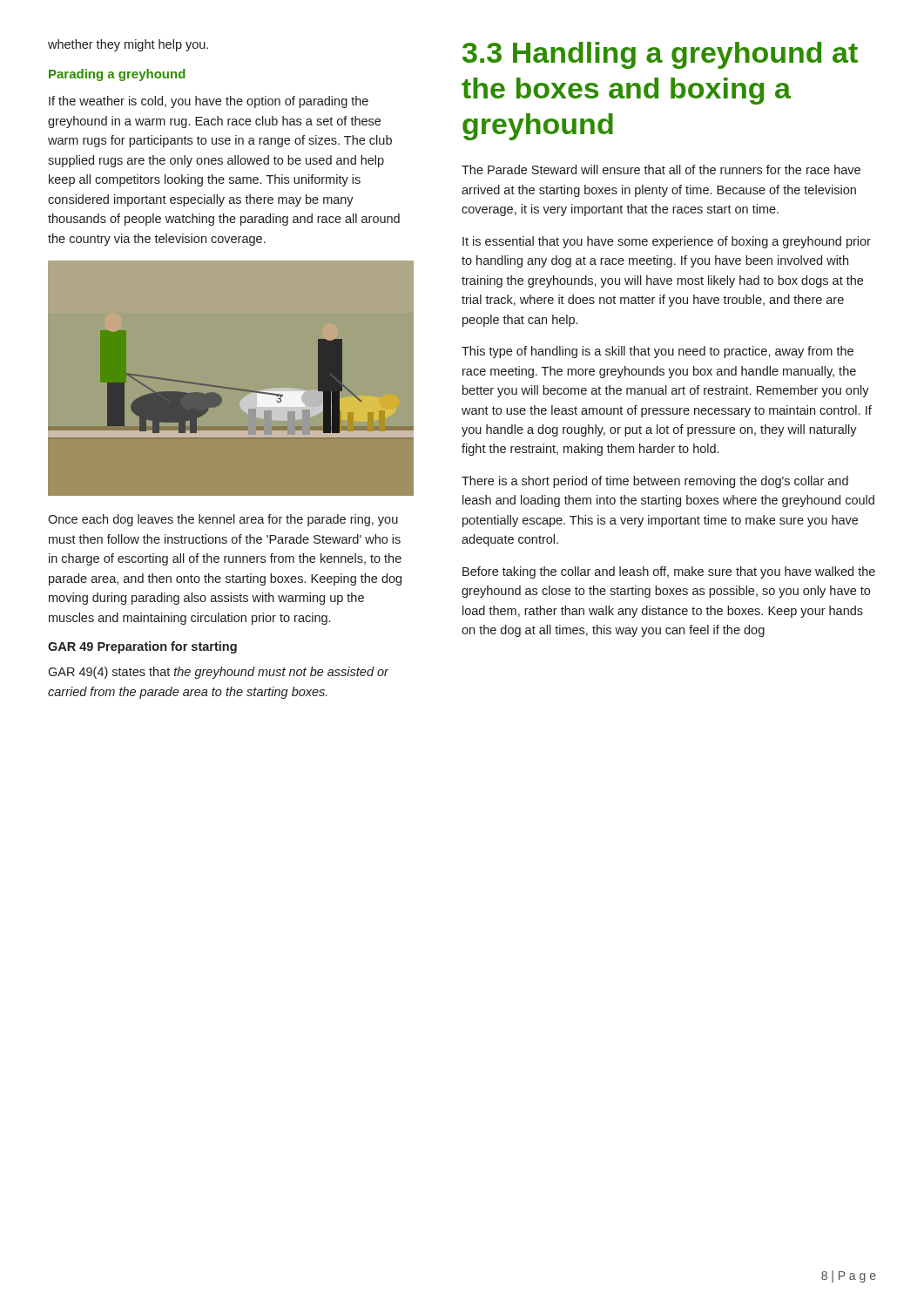
Task: Find the block on this page that starts "Once each dog leaves the kennel area"
Action: coord(225,568)
